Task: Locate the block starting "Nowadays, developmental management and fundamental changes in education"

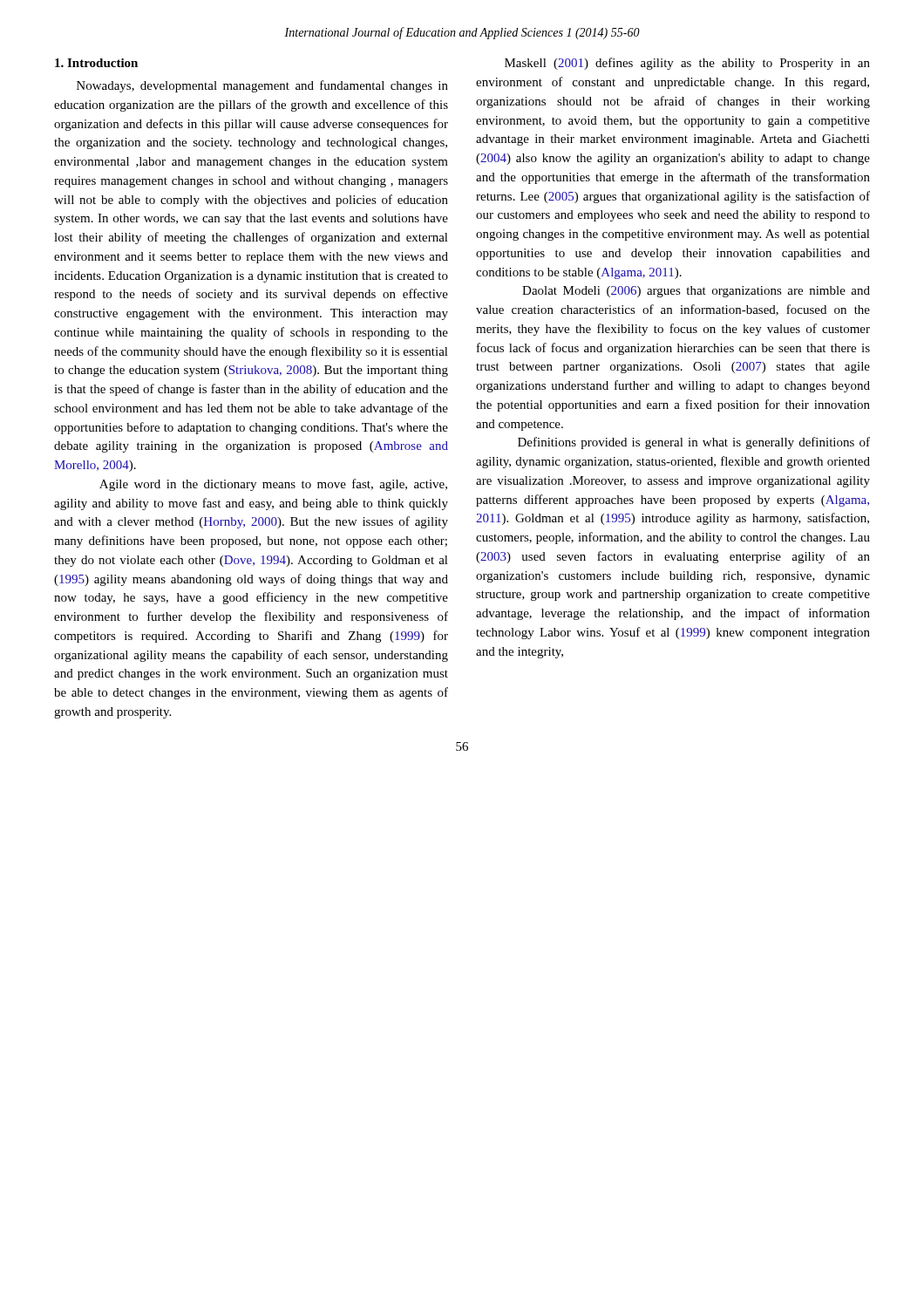Action: [x=251, y=276]
